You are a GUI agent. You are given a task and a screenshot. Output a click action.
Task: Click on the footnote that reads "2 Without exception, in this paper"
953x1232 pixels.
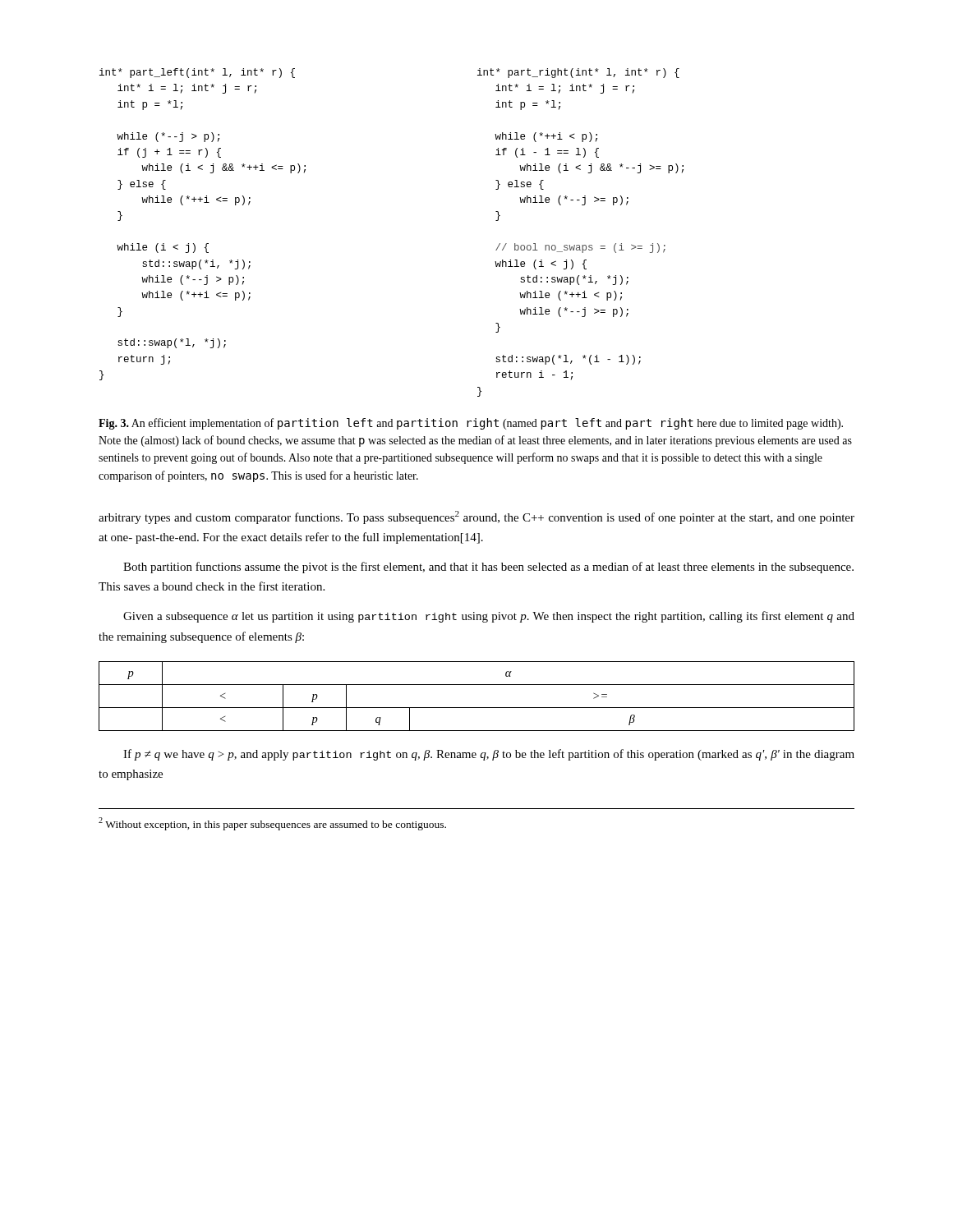pyautogui.click(x=273, y=823)
